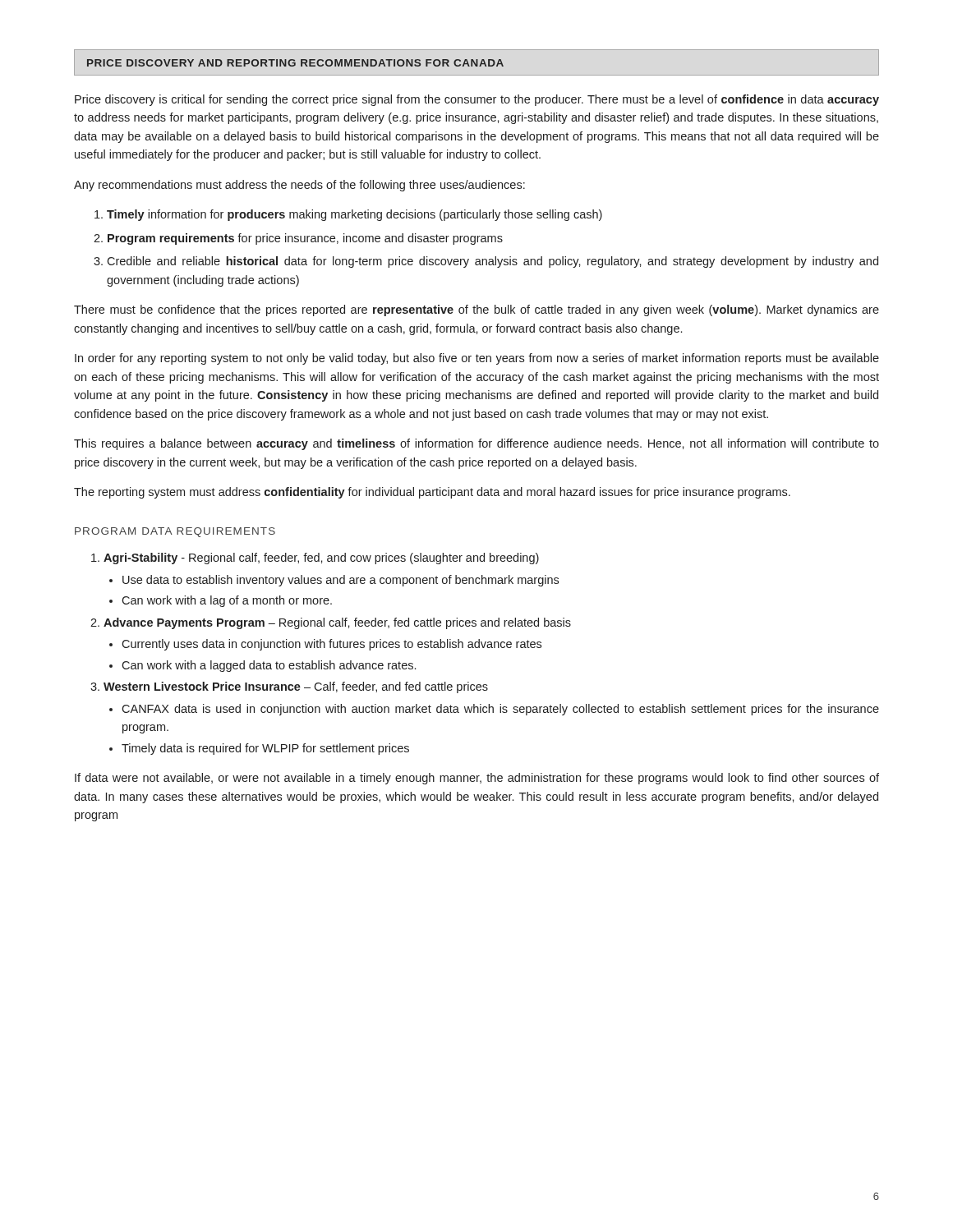Find the block on this page that starts "Credible and reliable historical data for long-term price"

(x=493, y=271)
